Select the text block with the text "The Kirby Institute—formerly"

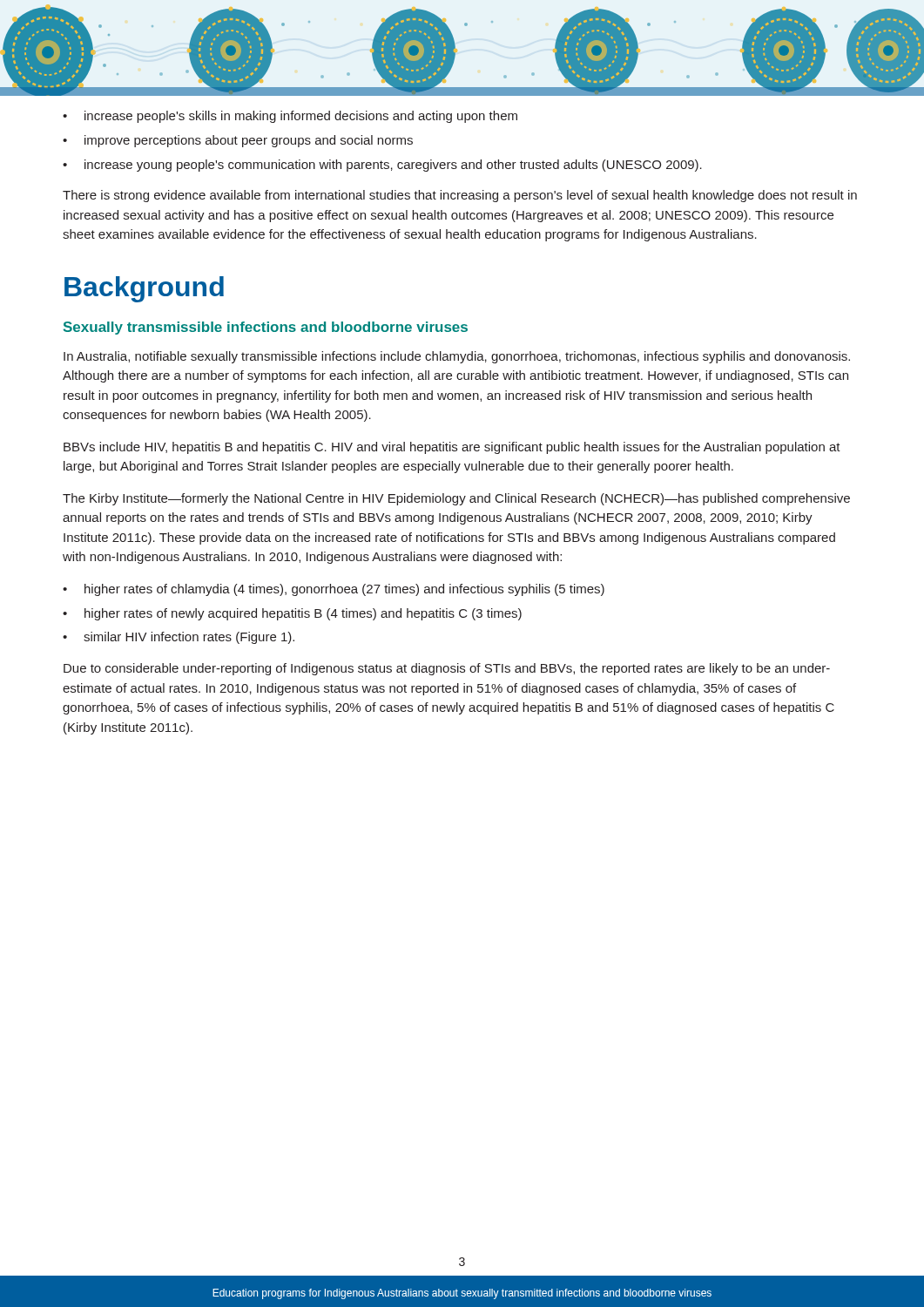click(457, 527)
